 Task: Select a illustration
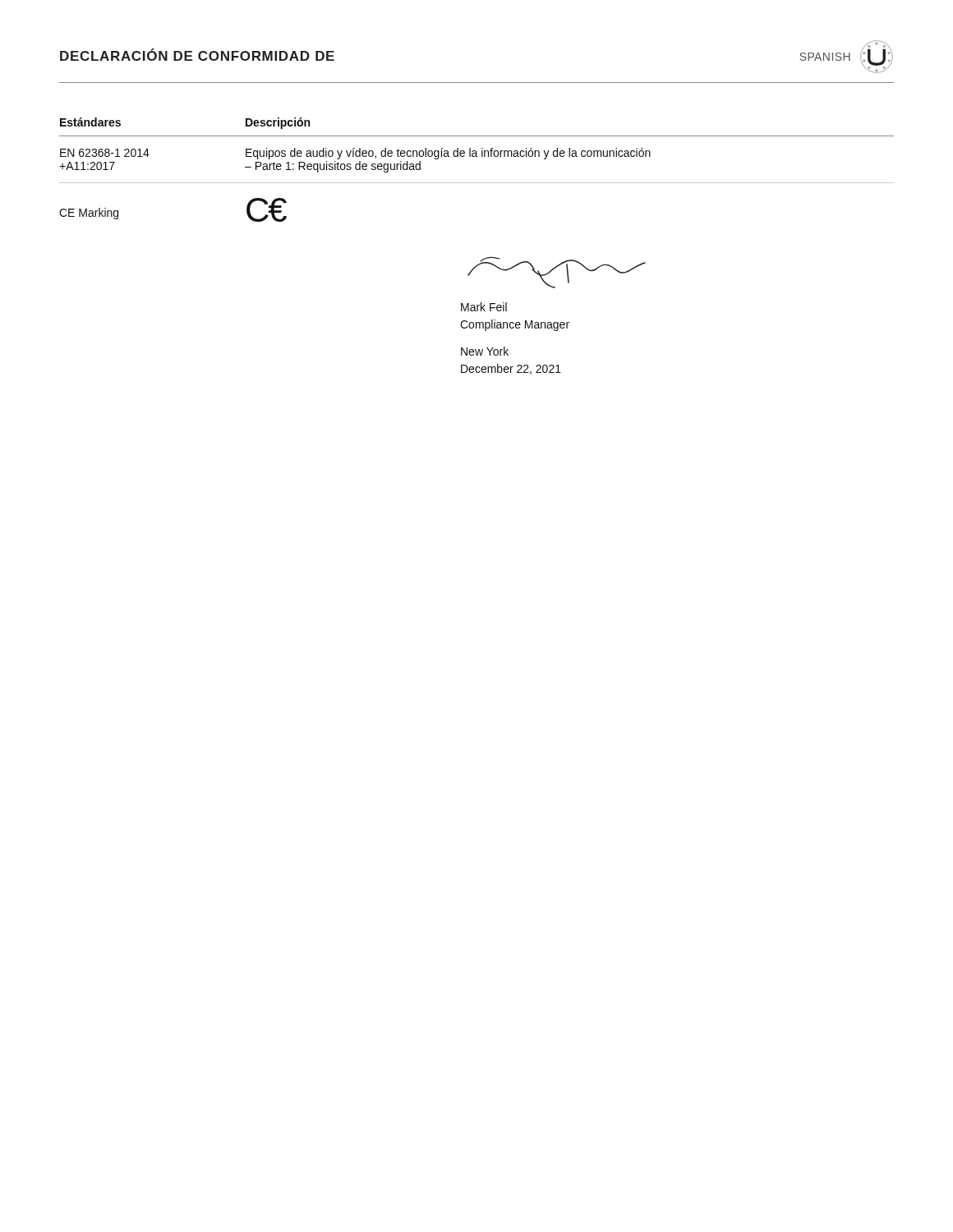(x=555, y=271)
